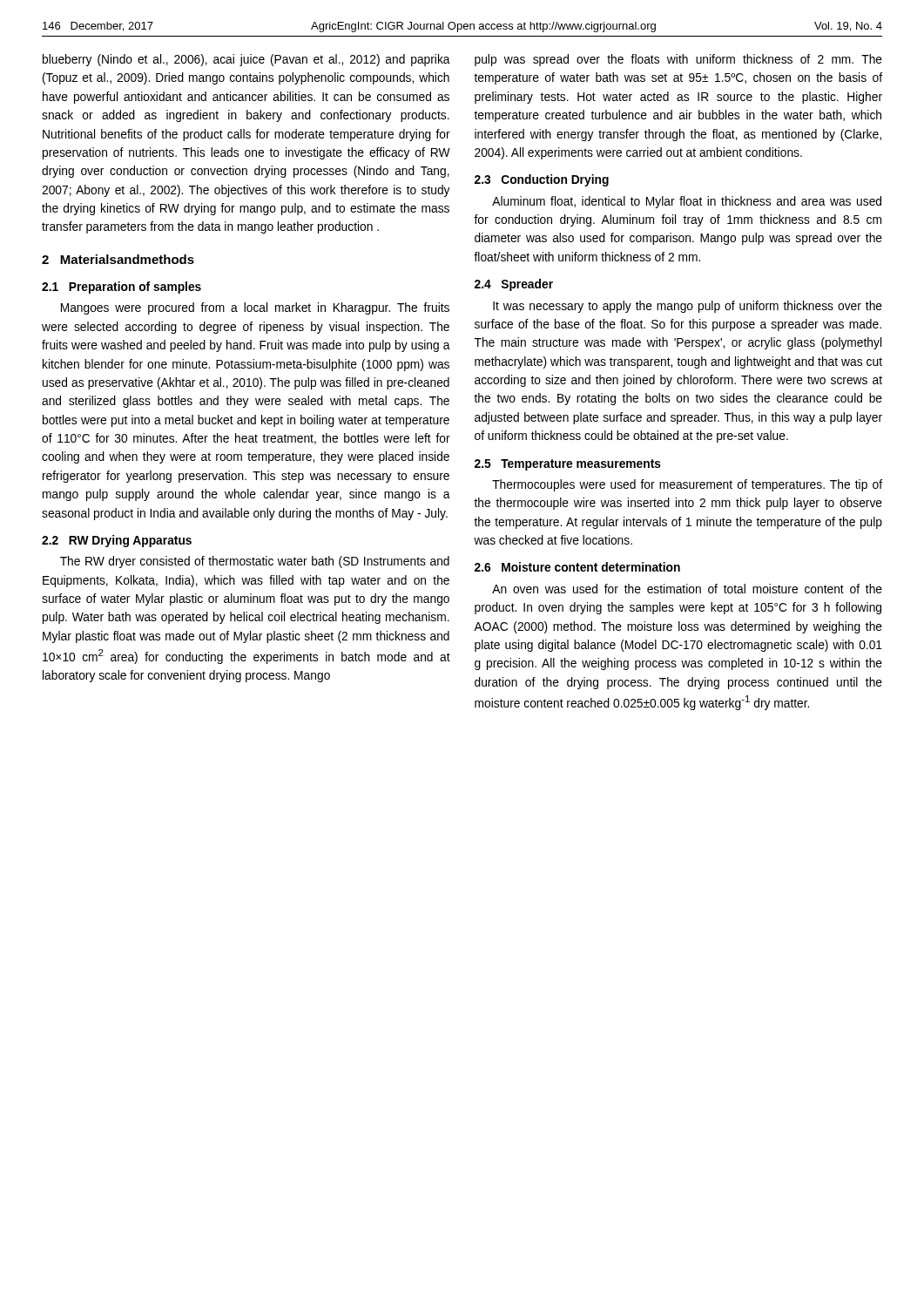The image size is (924, 1307).
Task: Click on the section header that says "2.6 Moisture content determination"
Action: click(x=678, y=568)
